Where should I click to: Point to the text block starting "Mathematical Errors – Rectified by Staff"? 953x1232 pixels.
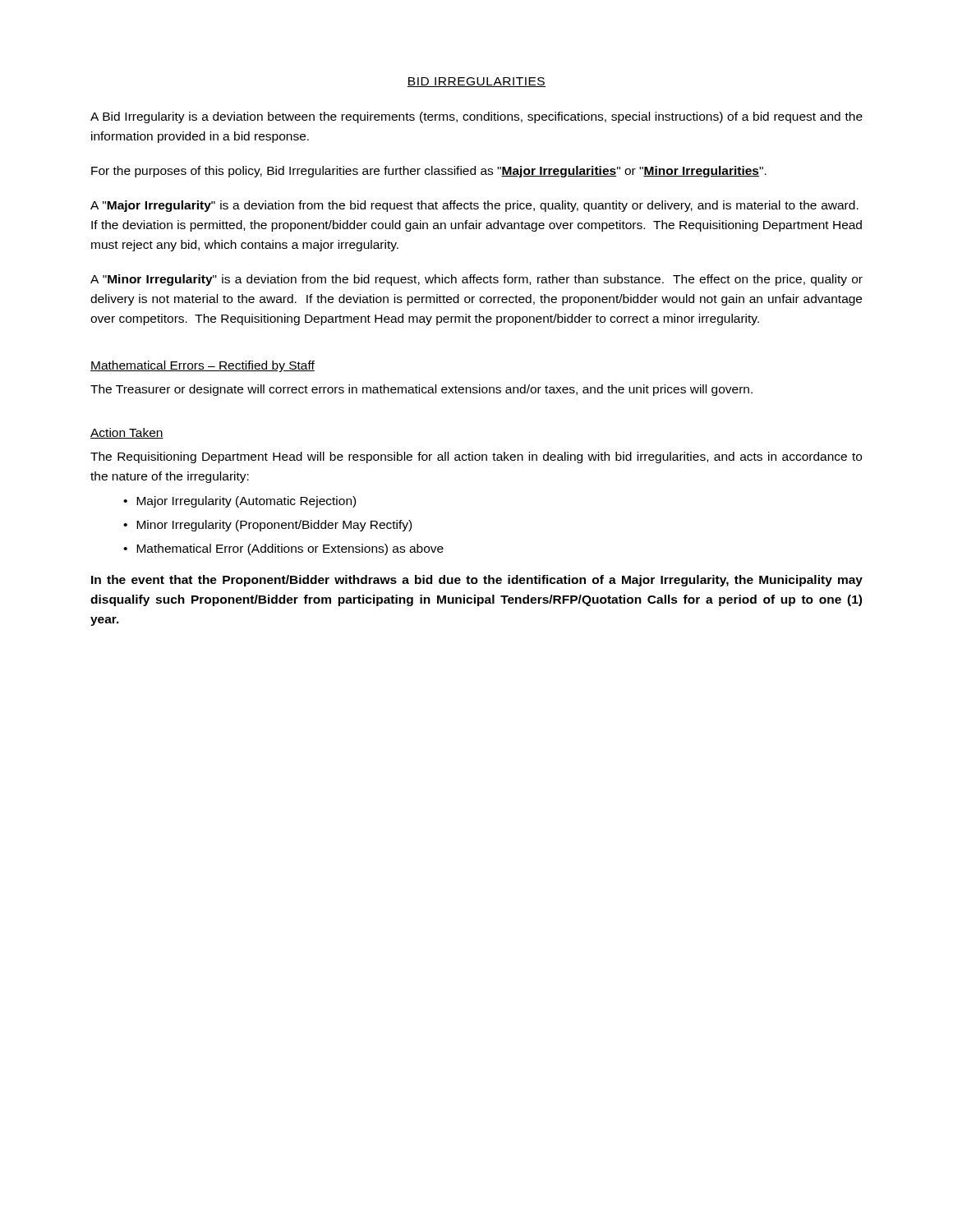tap(202, 366)
